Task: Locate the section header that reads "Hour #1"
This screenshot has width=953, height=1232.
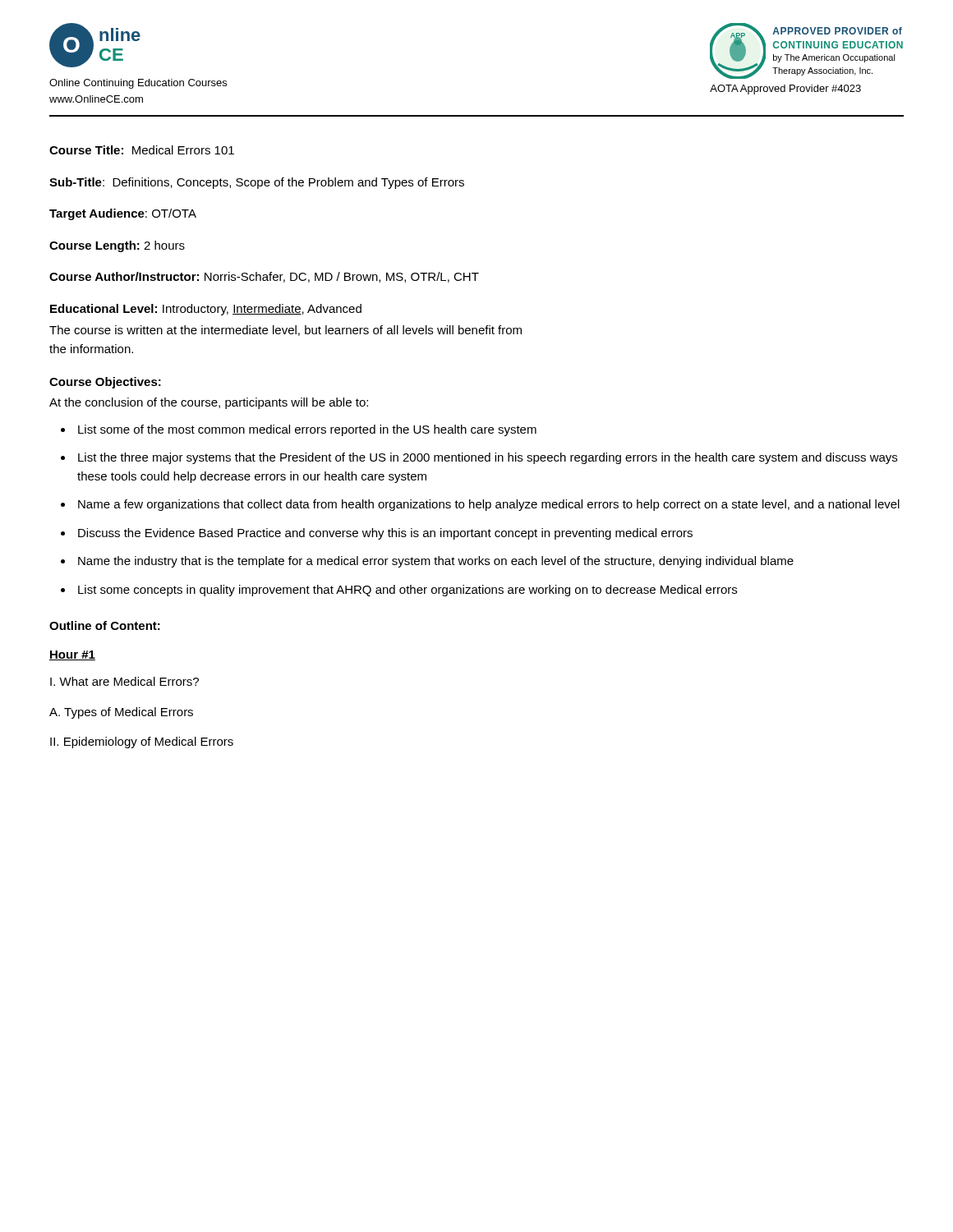Action: pyautogui.click(x=72, y=654)
